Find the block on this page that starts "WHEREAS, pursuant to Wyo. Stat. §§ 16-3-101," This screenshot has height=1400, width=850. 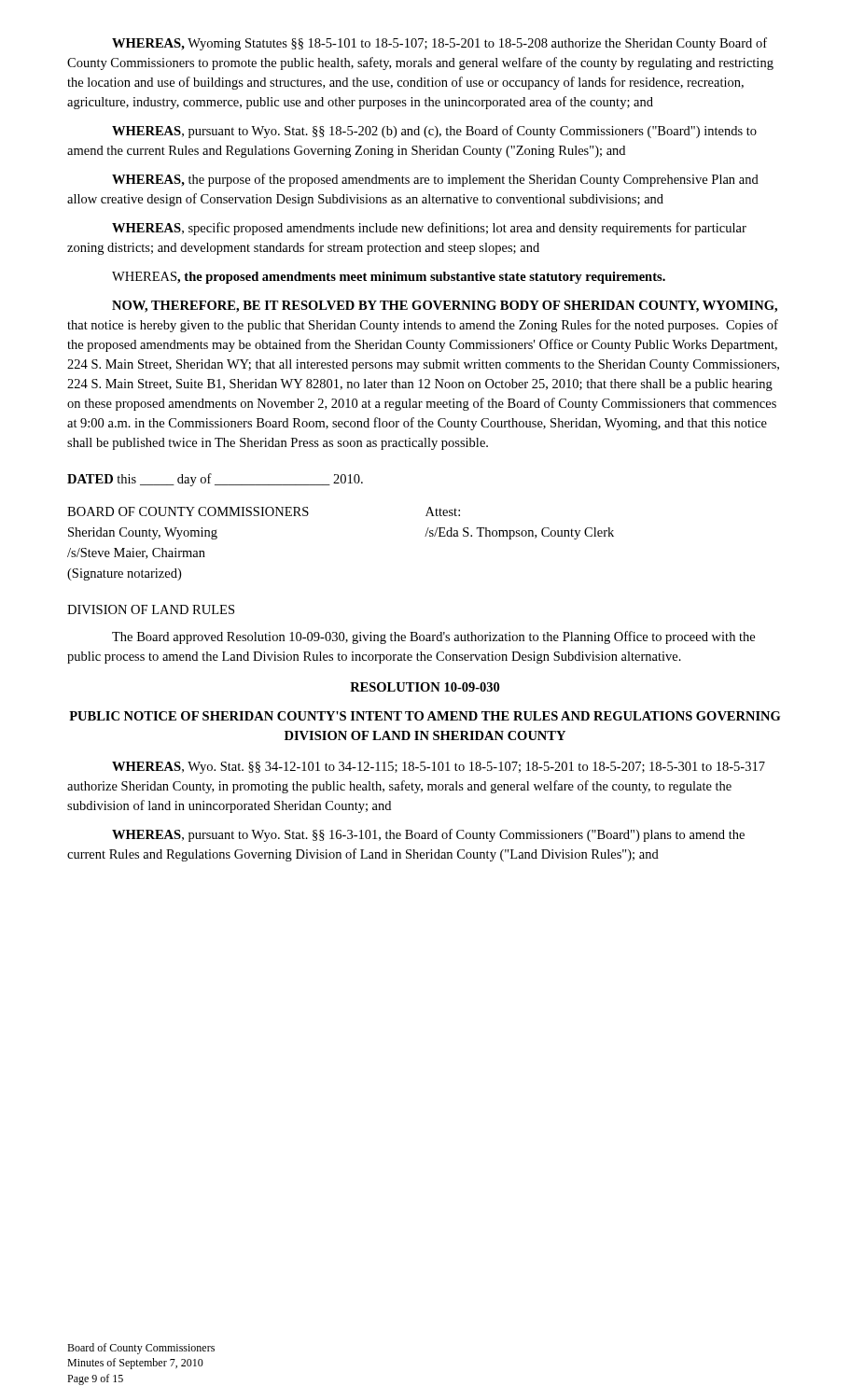tap(425, 845)
